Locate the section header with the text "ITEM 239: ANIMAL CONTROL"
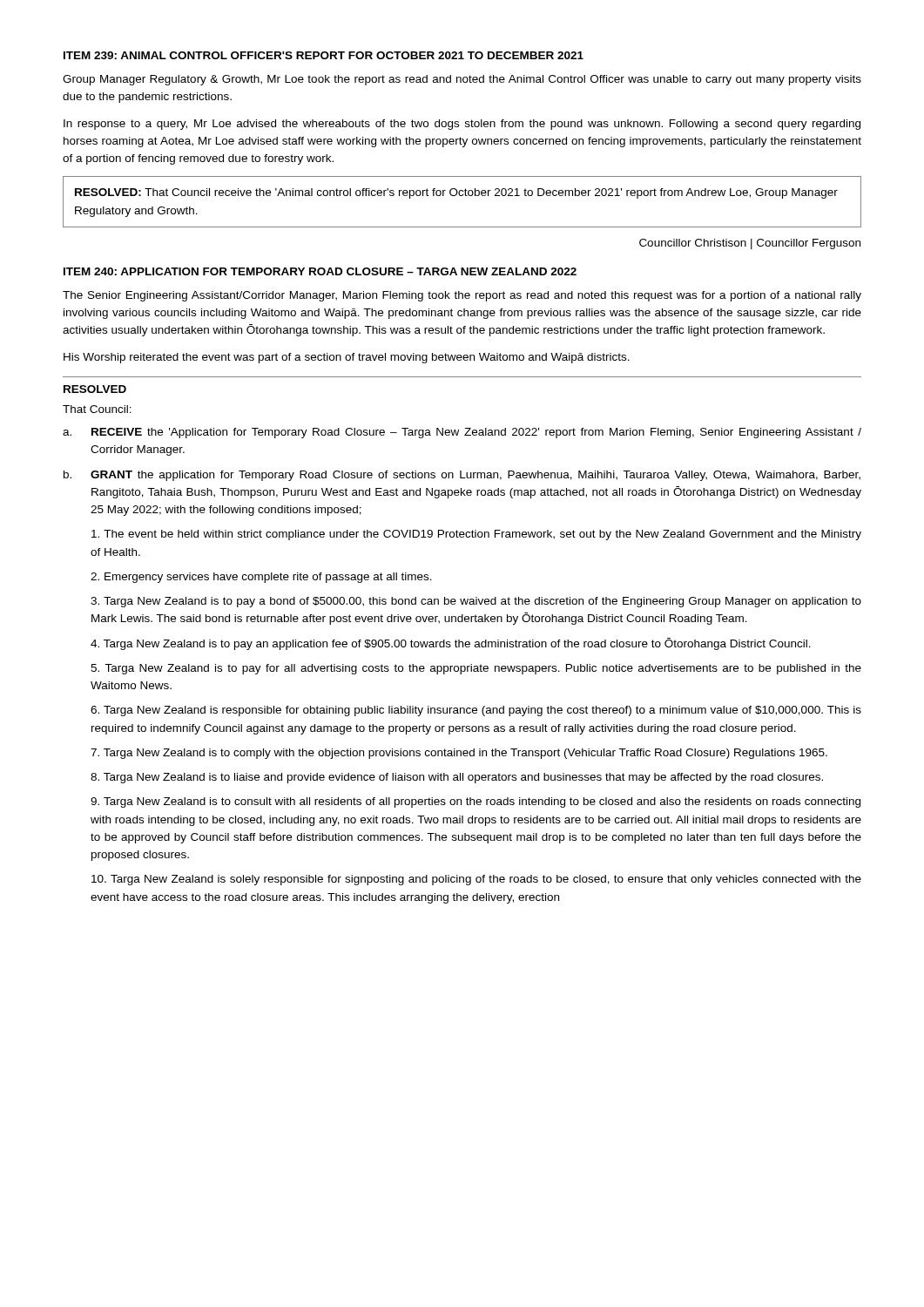The width and height of the screenshot is (924, 1307). (x=323, y=55)
